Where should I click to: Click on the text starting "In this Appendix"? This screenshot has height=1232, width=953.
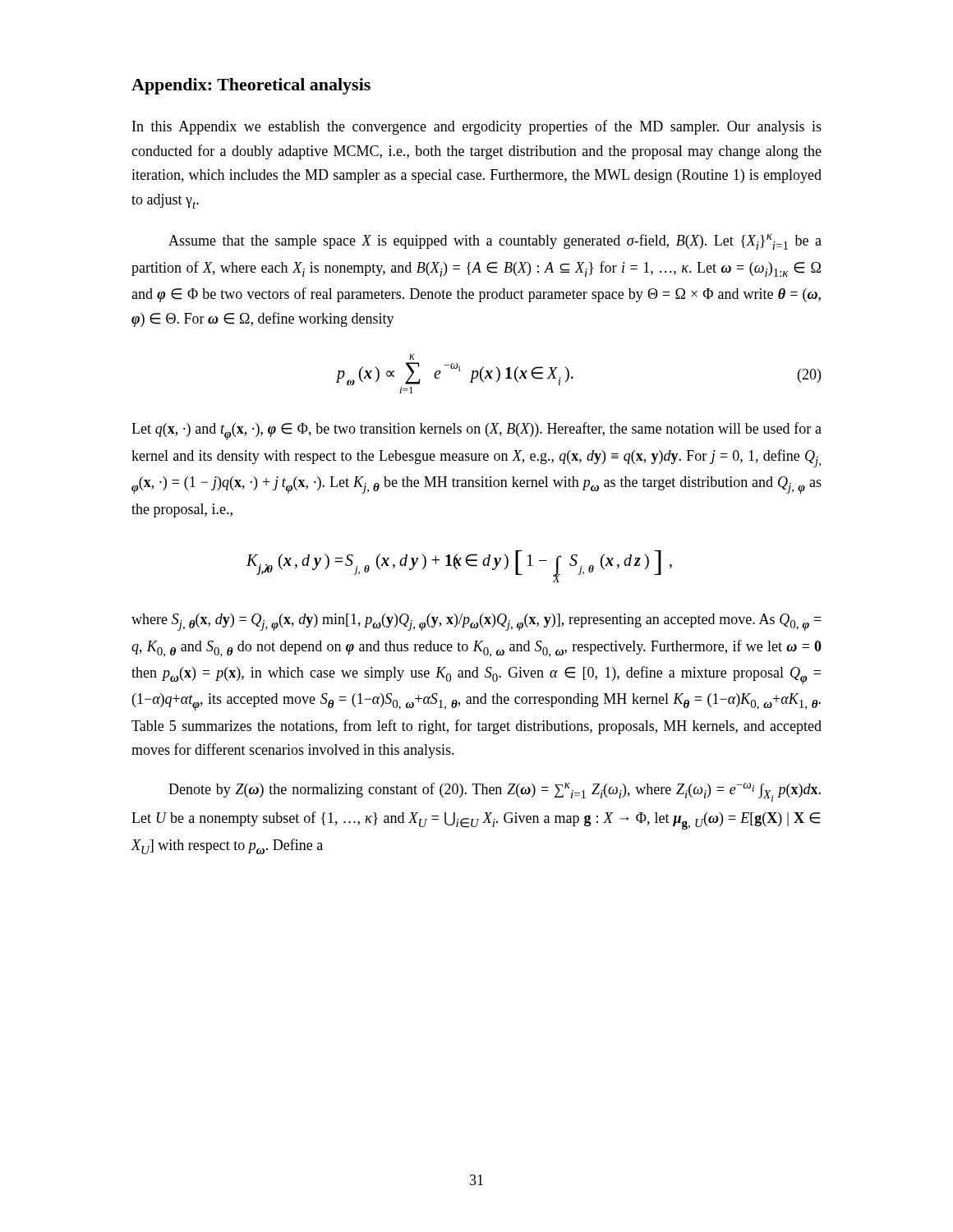coord(476,165)
